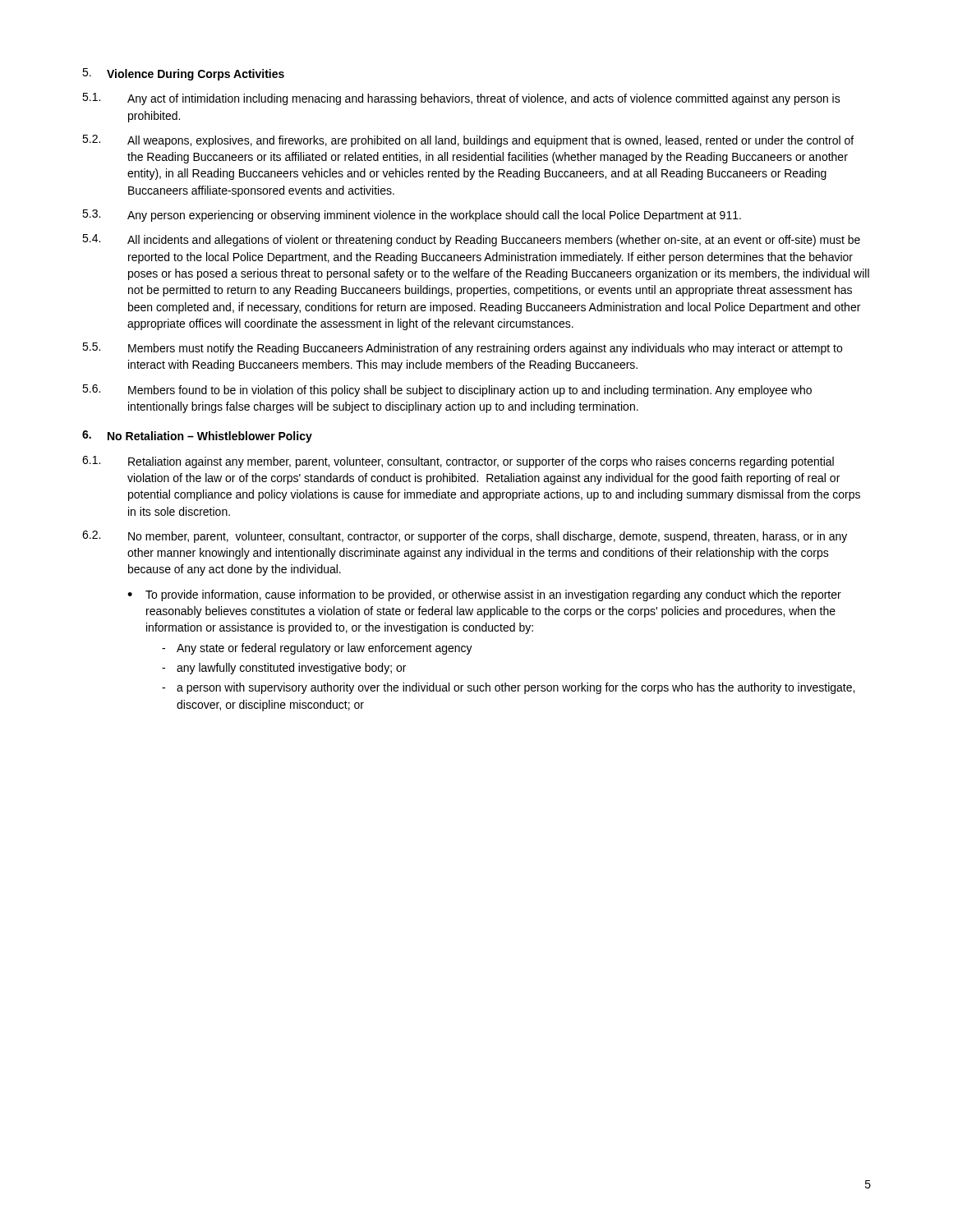Viewport: 953px width, 1232px height.
Task: Locate the text block starting "5.5. Members must notify"
Action: (476, 357)
